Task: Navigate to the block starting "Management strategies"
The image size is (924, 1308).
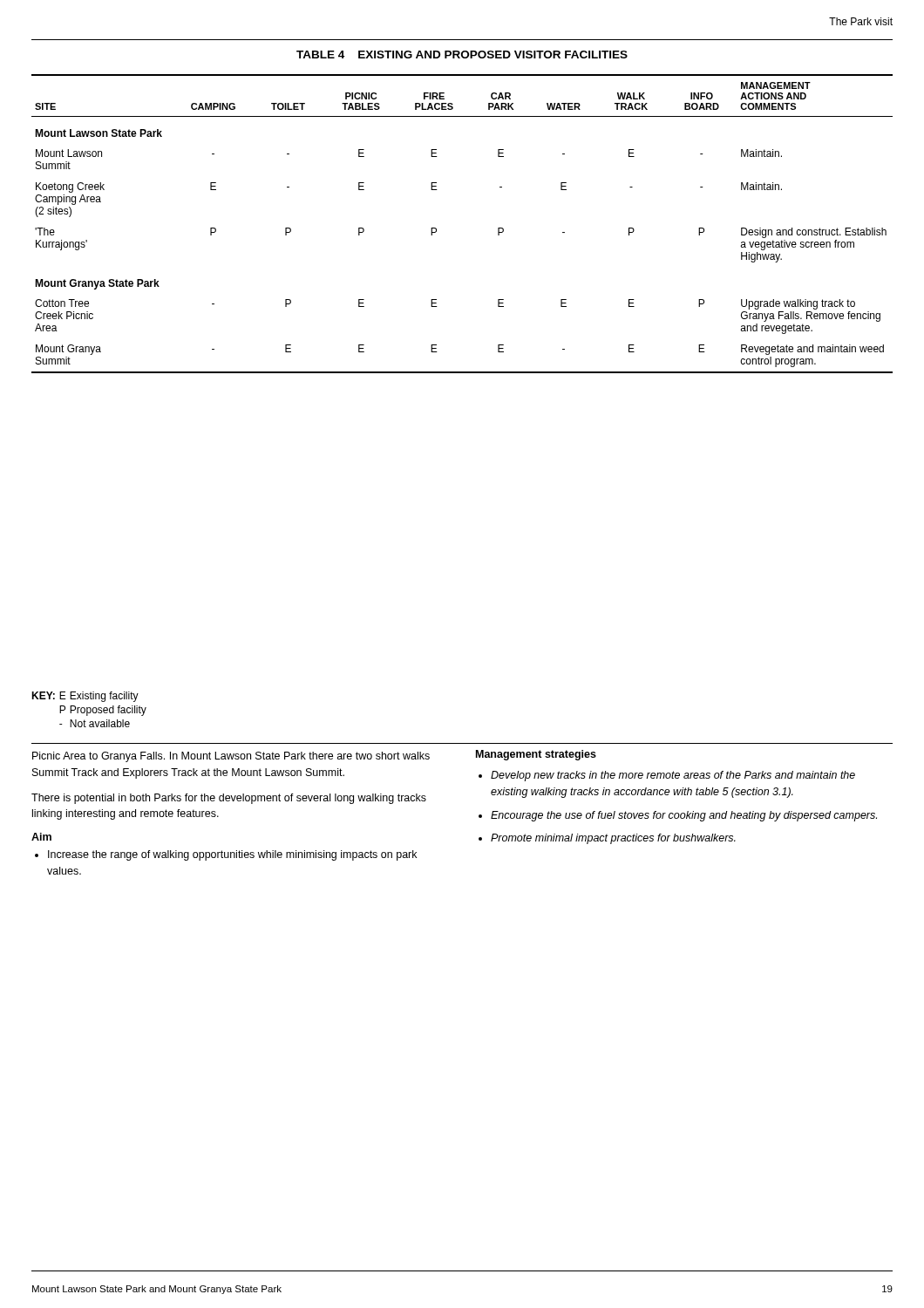Action: click(536, 754)
